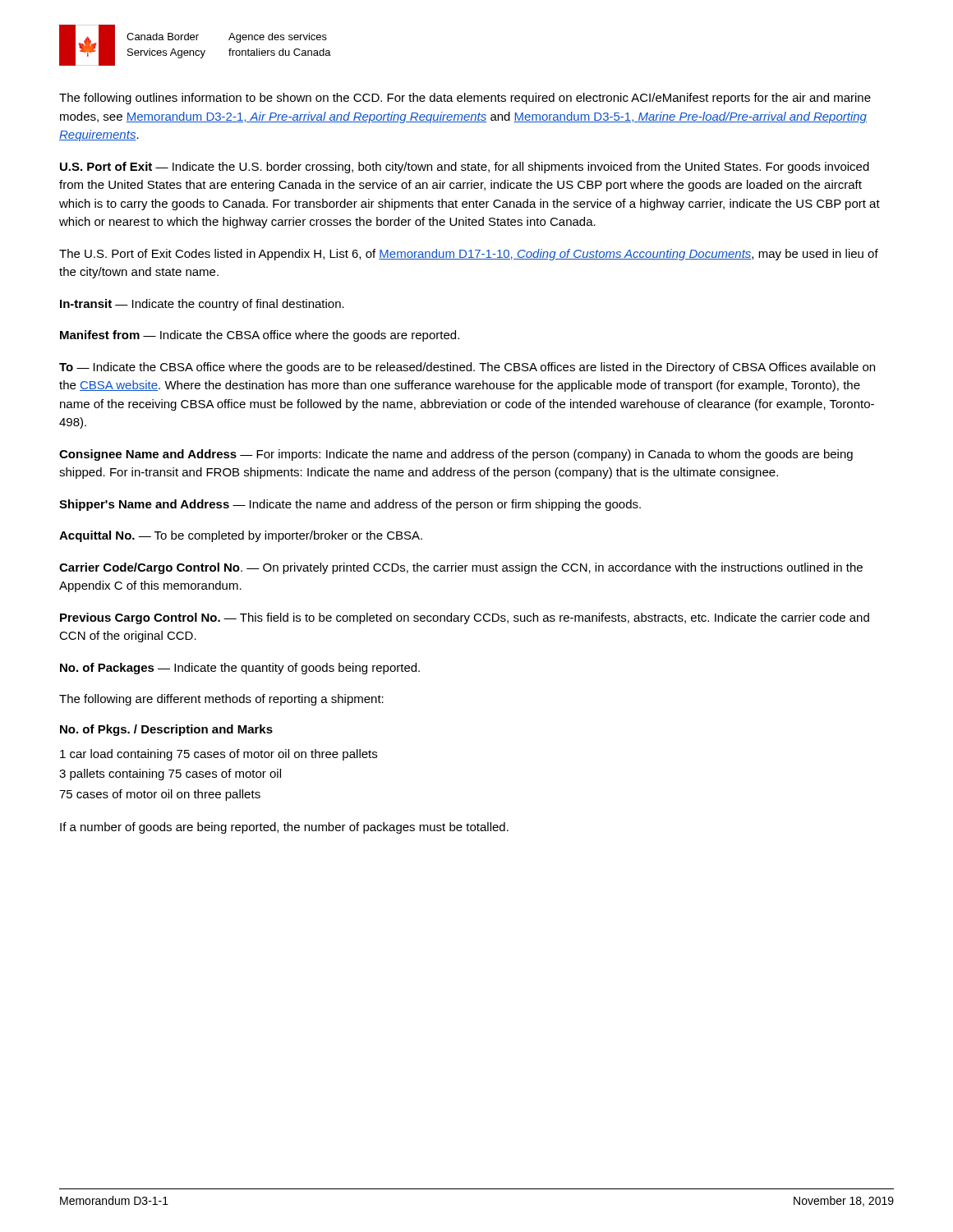Viewport: 953px width, 1232px height.
Task: Point to the text block starting "The U.S. Port of Exit Codes listed"
Action: (469, 262)
